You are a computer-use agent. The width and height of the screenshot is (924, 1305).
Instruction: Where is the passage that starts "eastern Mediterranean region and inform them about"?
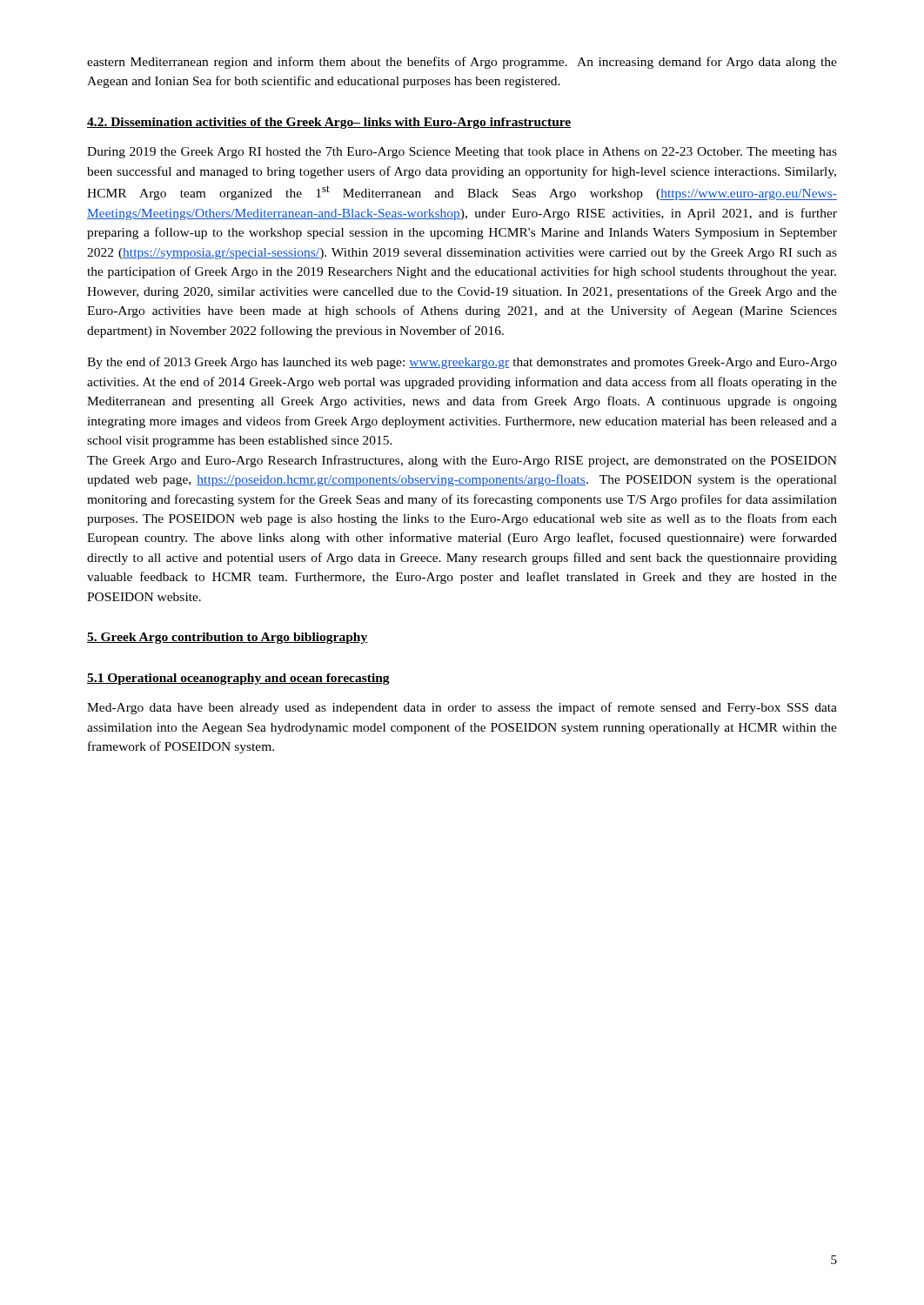pos(462,71)
